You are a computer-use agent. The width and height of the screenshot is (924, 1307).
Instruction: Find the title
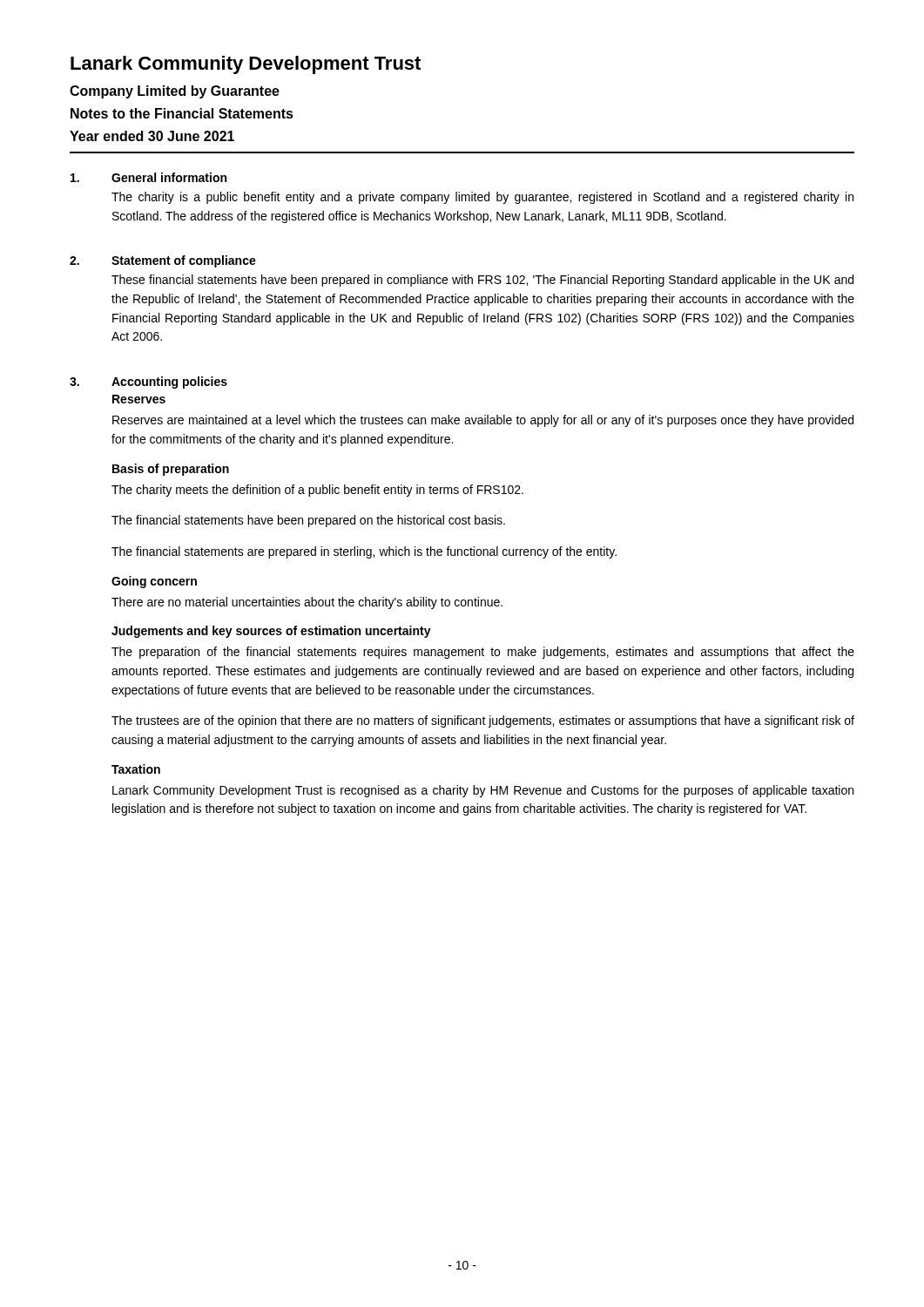click(245, 63)
